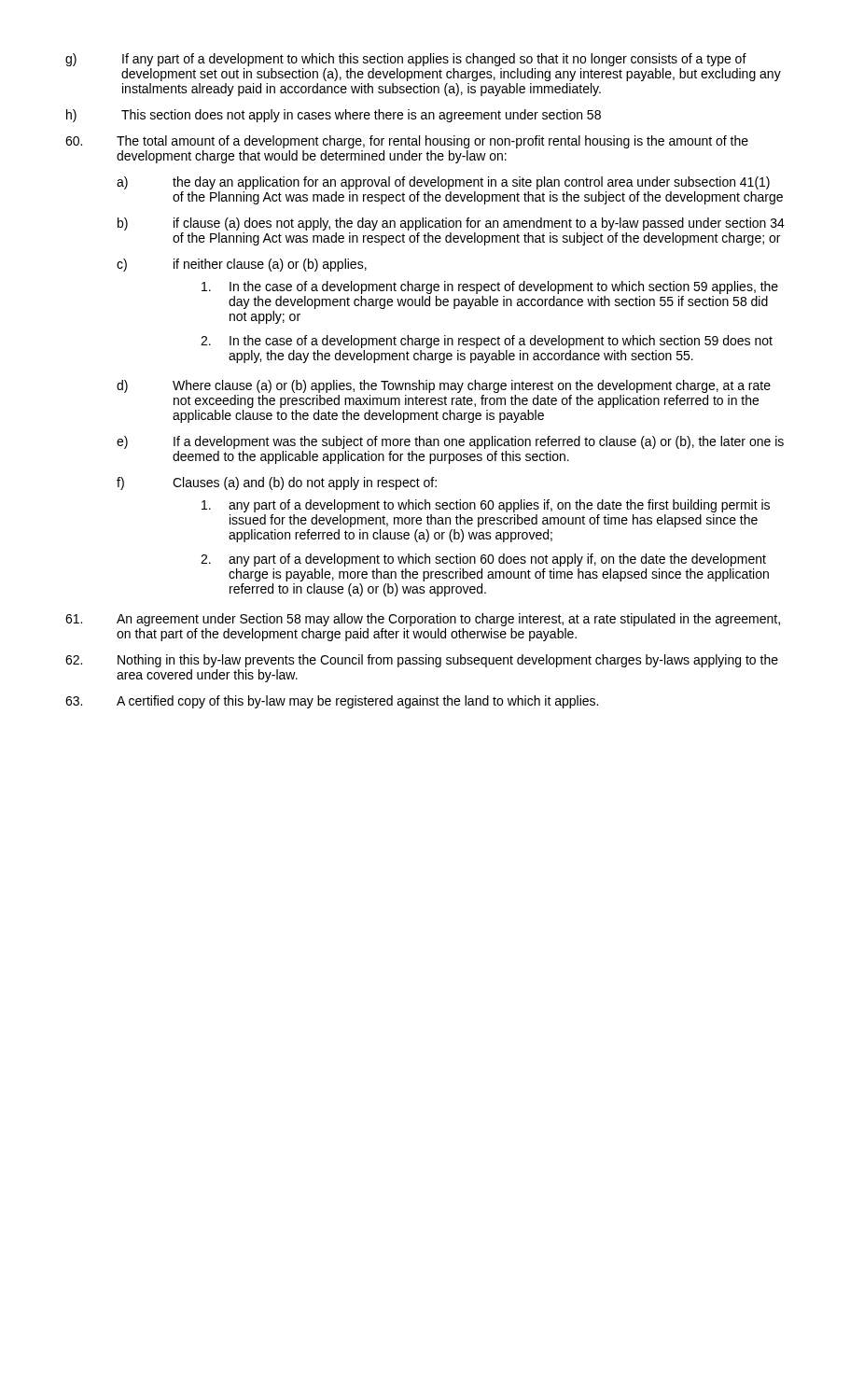Click on the text starting "63. A certified copy of this"

(x=425, y=701)
